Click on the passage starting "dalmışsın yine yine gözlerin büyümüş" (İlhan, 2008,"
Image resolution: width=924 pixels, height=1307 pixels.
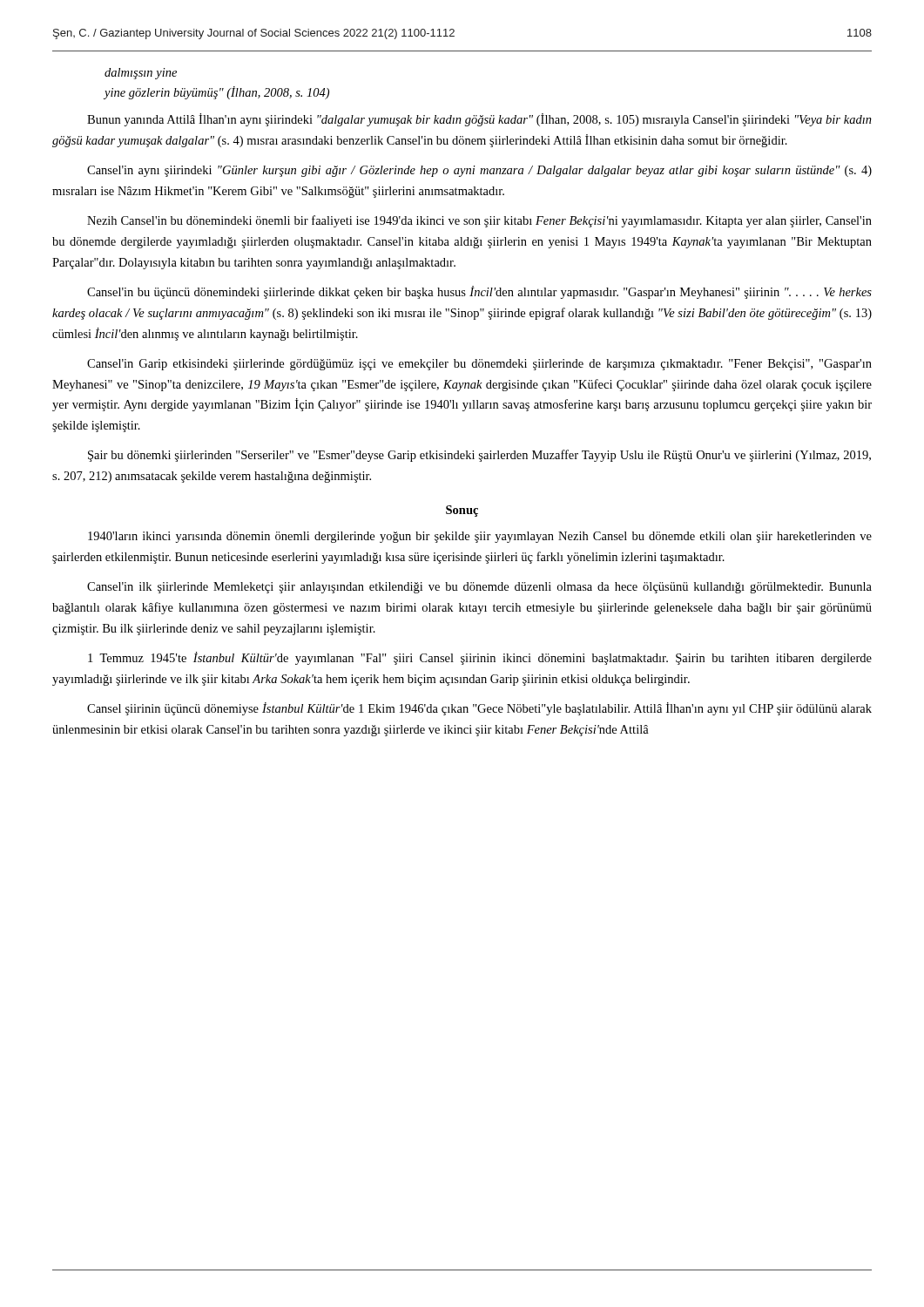[x=141, y=74]
